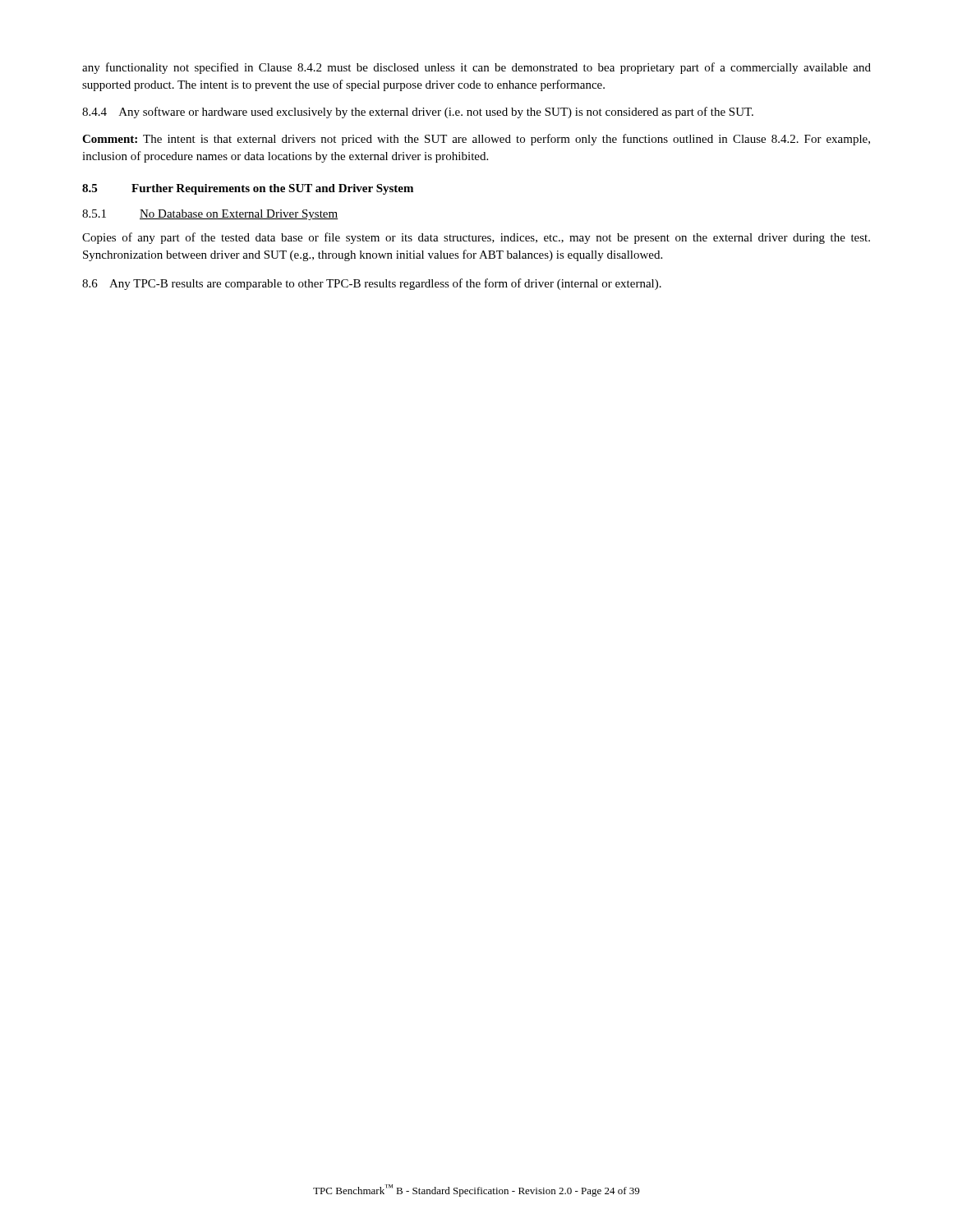Select the text block starting "4.4 Any software"
The width and height of the screenshot is (953, 1232).
coord(418,112)
